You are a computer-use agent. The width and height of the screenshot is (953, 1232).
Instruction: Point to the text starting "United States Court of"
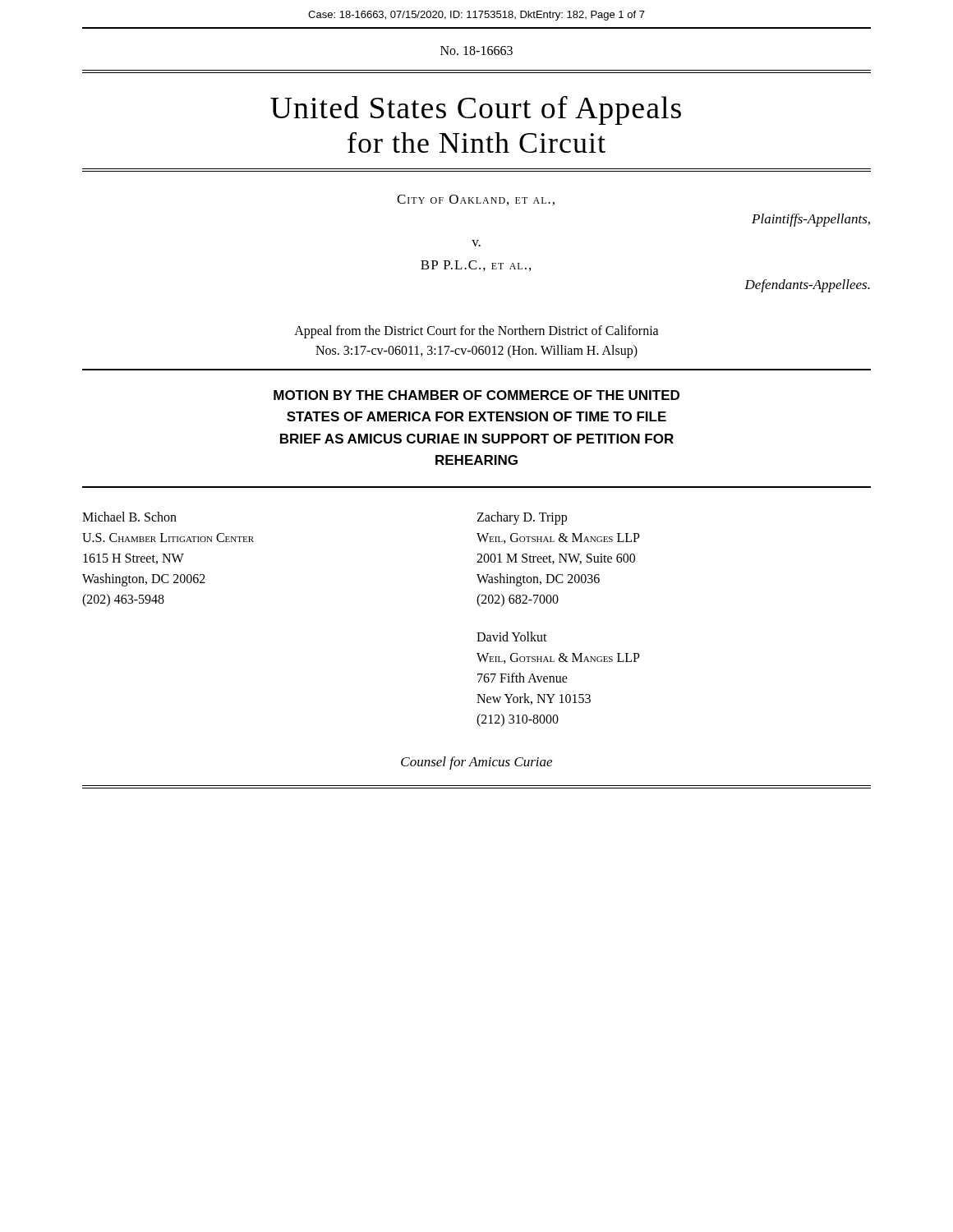(476, 125)
